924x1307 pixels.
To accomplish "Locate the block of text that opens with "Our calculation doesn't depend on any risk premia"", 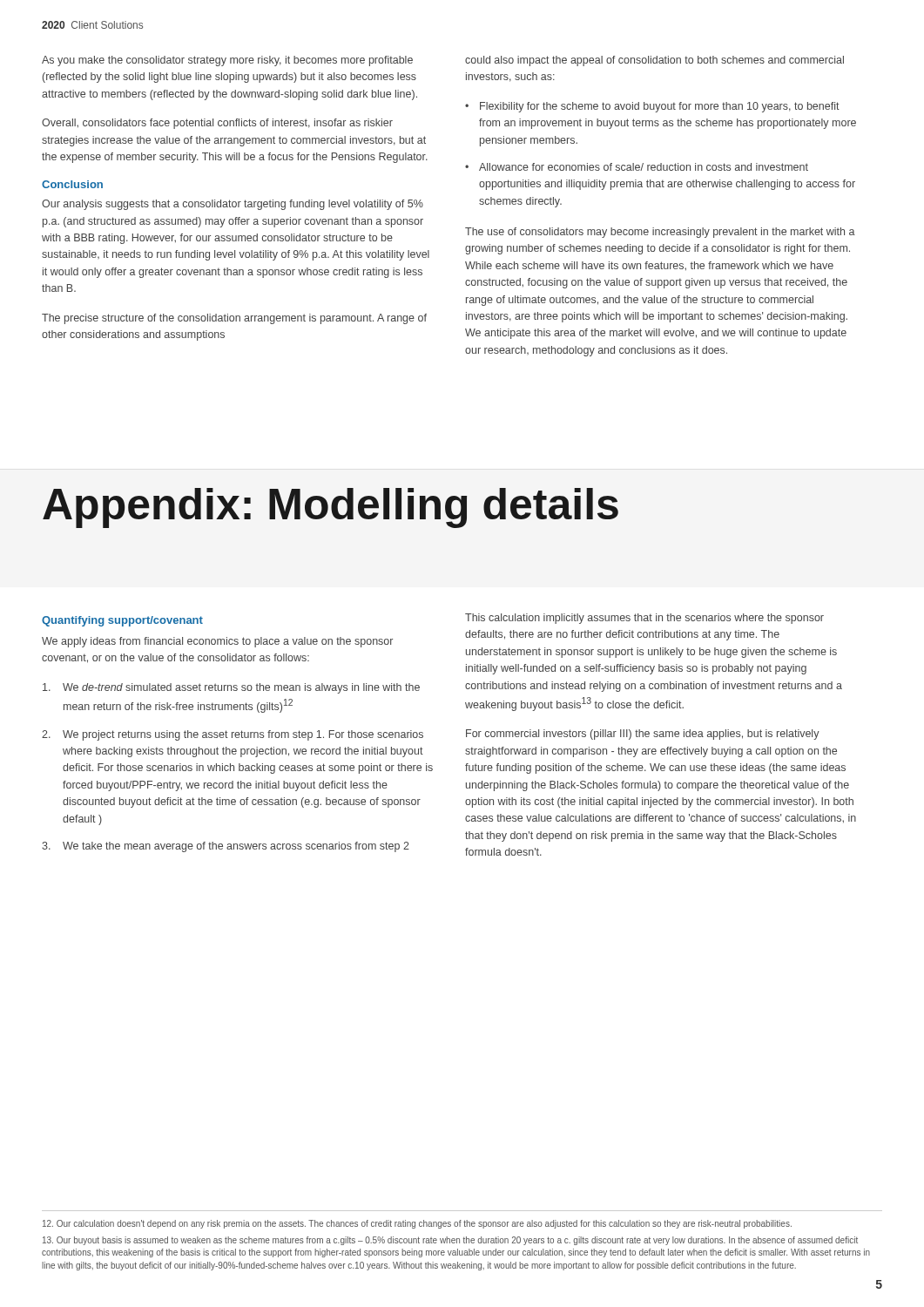I will tap(417, 1224).
